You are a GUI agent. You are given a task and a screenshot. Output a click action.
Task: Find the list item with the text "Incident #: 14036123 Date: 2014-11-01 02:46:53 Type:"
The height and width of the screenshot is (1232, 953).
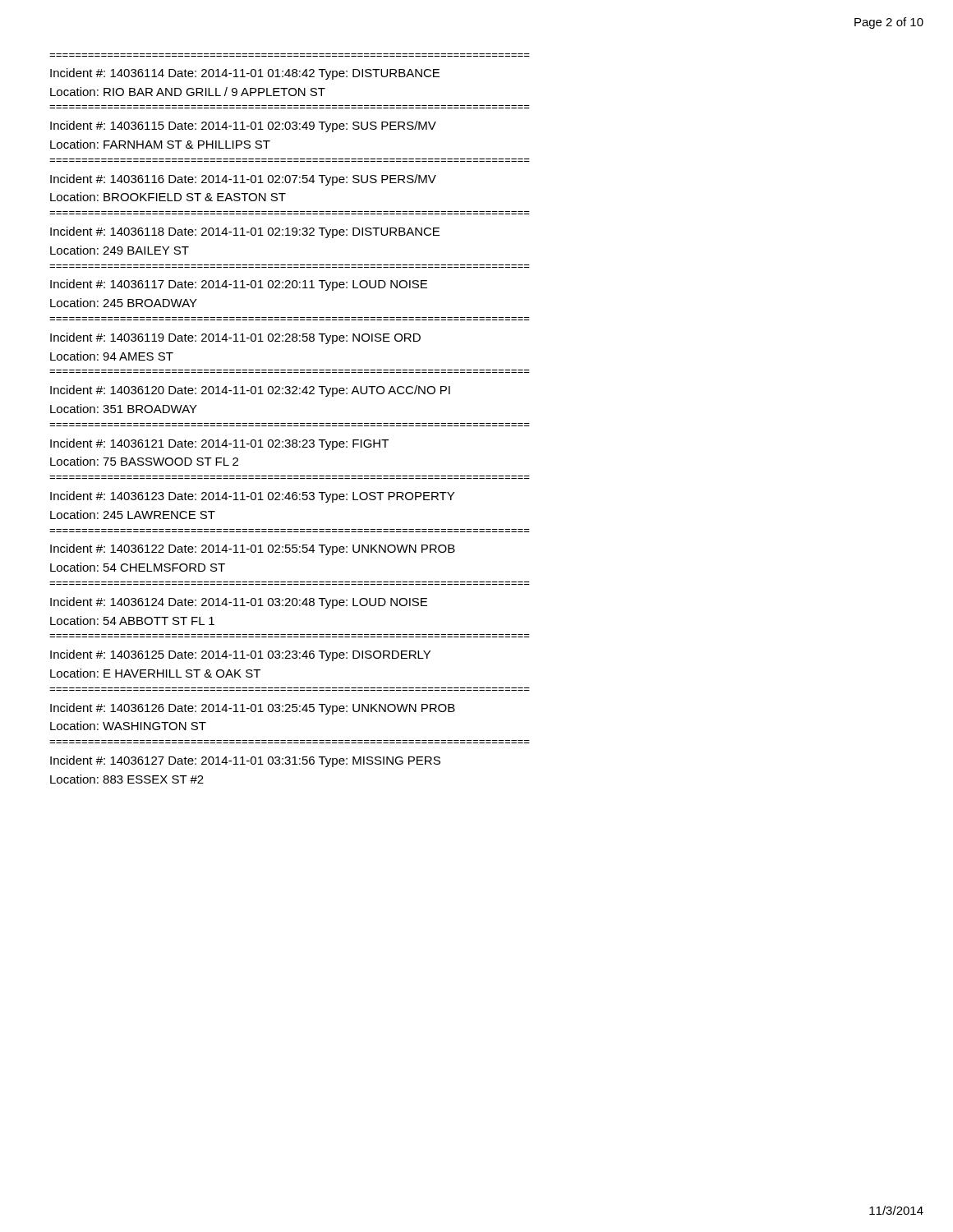252,497
